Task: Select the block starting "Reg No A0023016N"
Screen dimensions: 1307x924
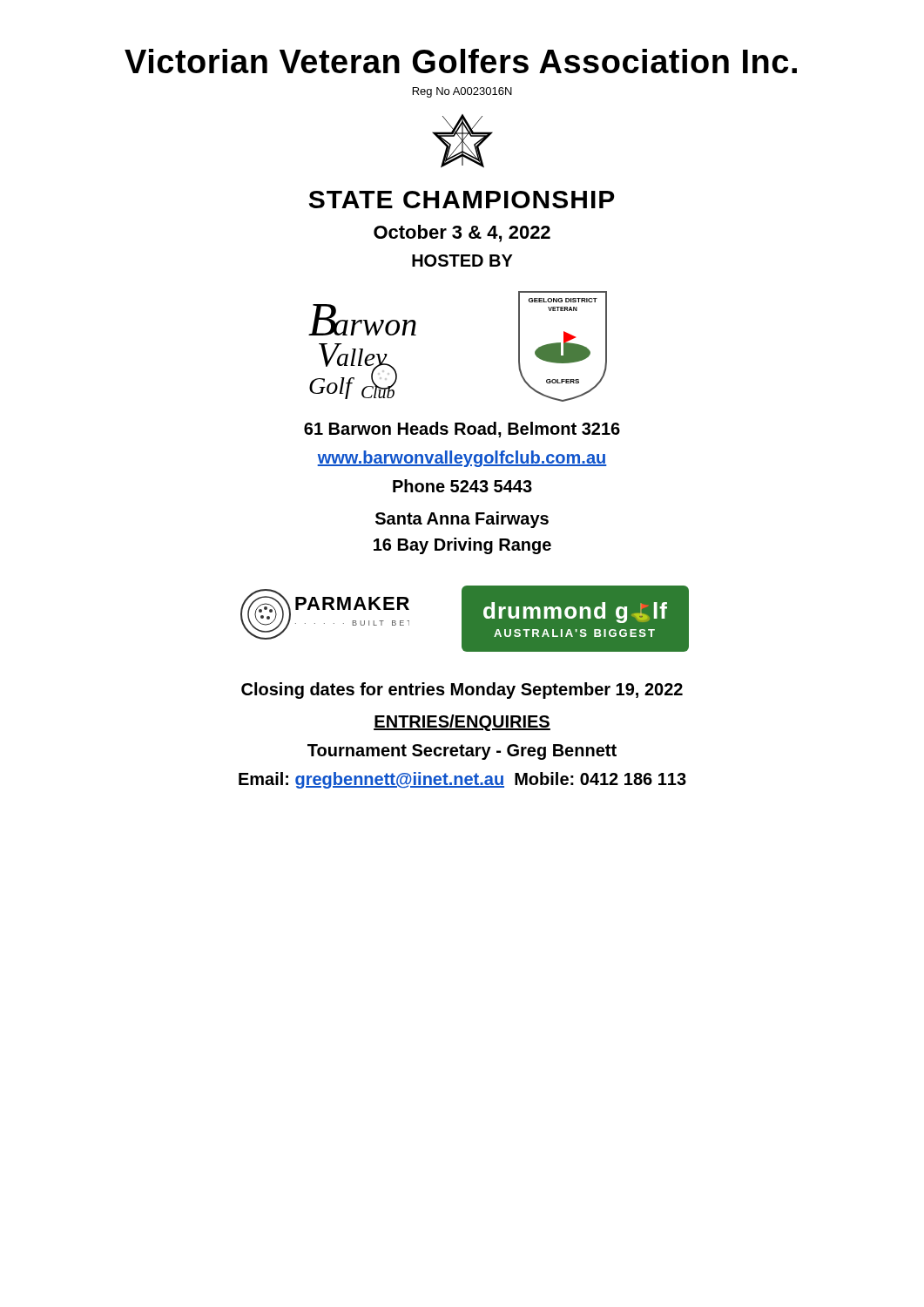Action: (x=462, y=91)
